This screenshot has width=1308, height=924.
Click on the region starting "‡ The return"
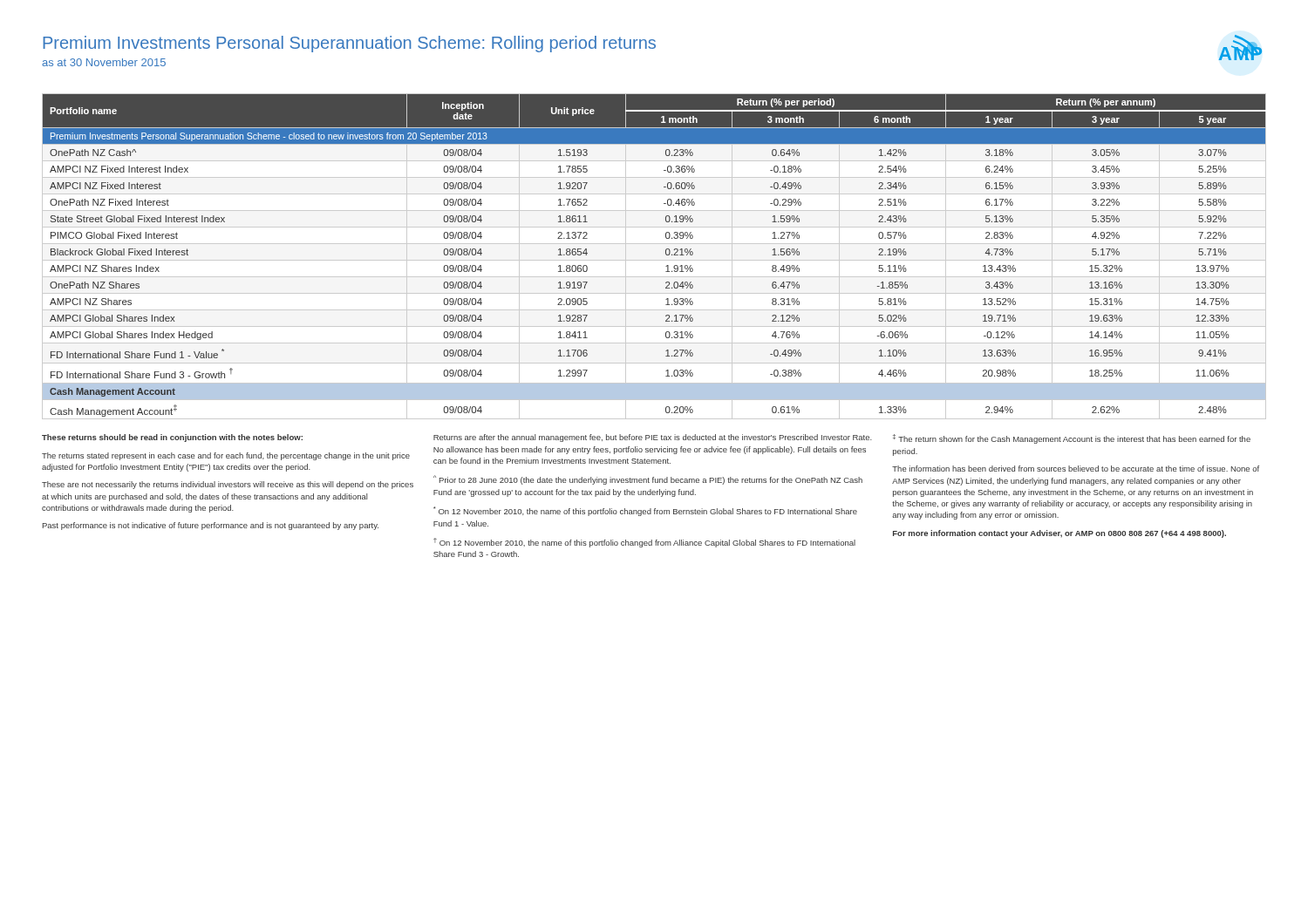1079,444
